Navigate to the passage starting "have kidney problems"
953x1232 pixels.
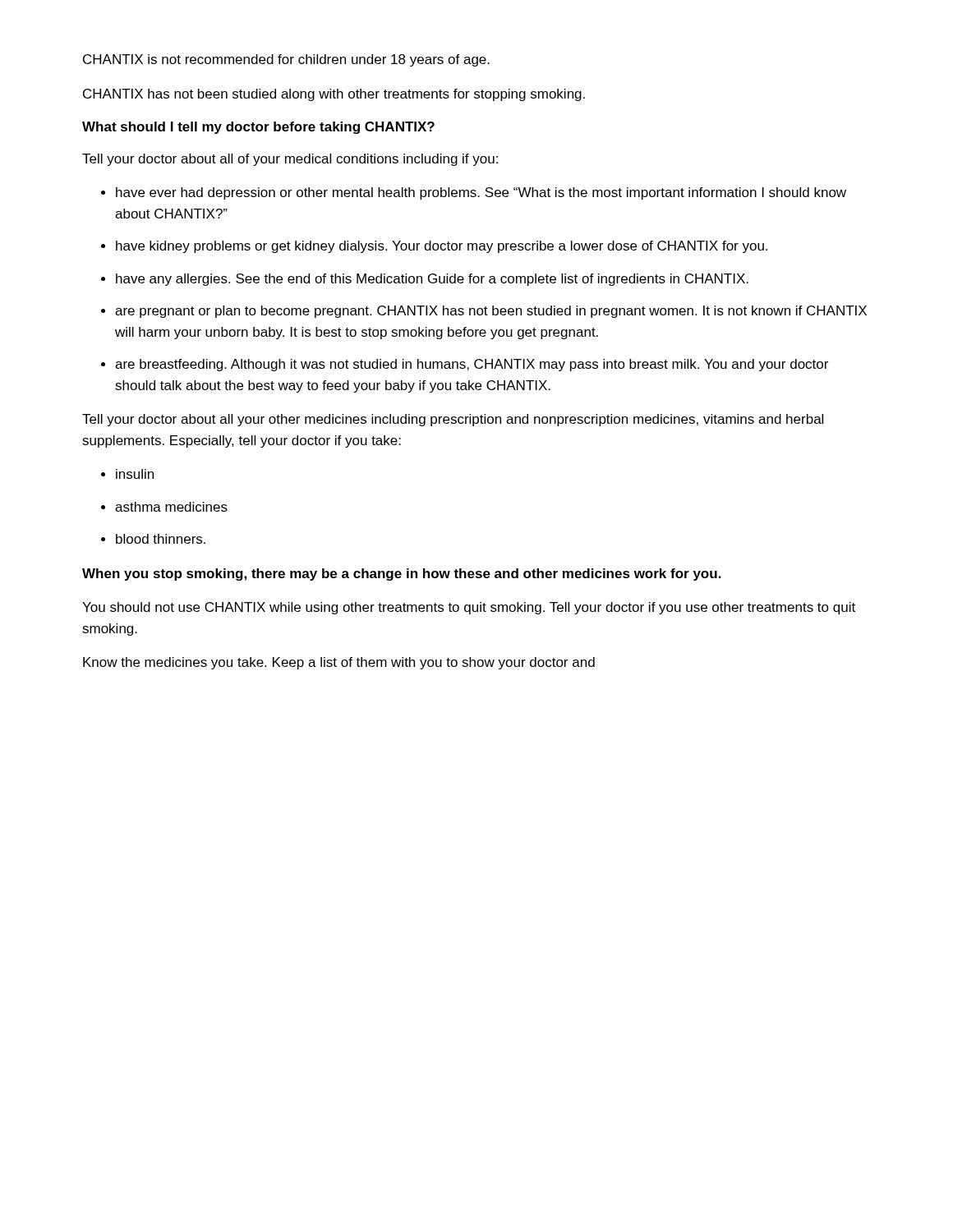click(442, 246)
